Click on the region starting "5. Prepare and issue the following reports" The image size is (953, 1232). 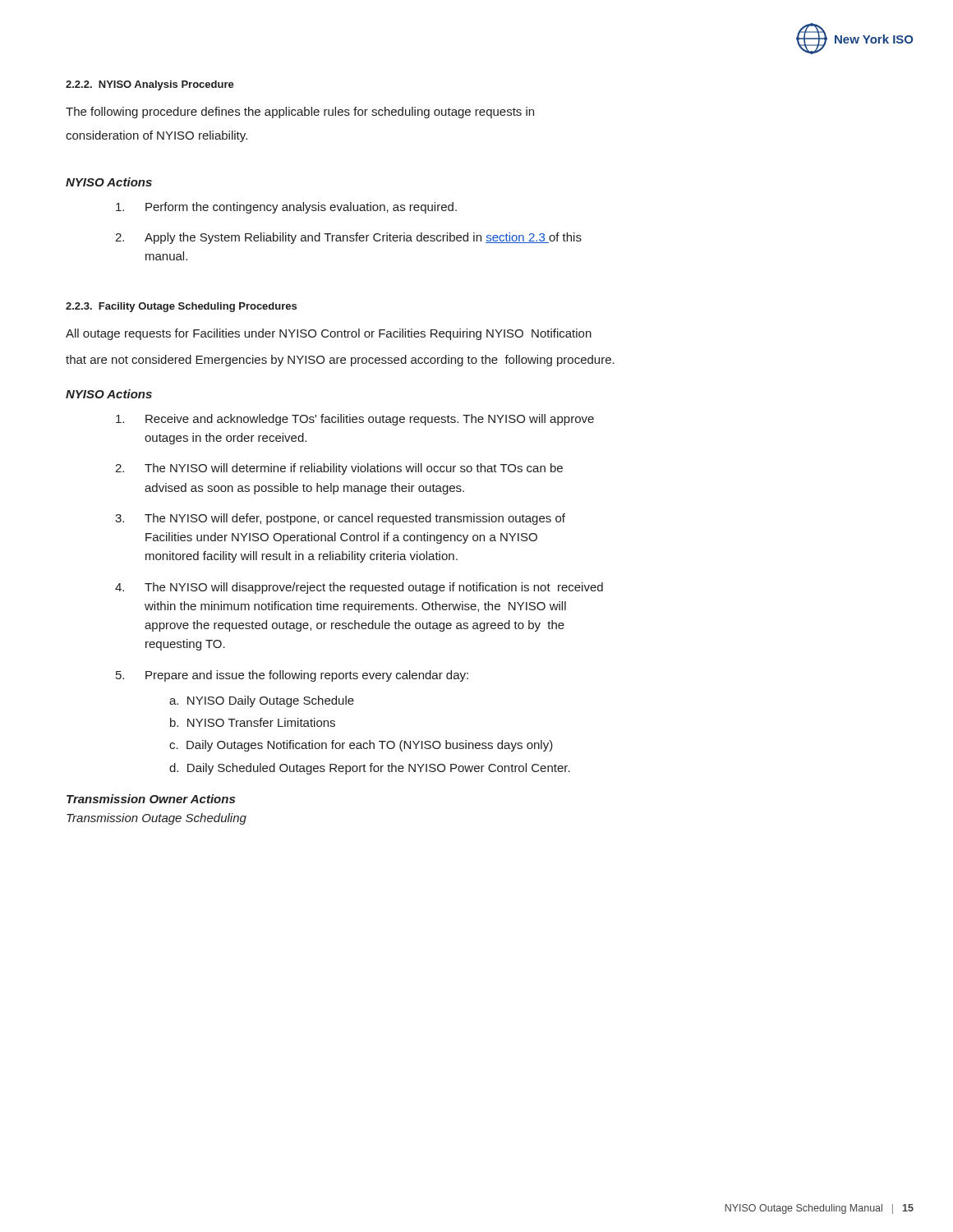tap(292, 676)
